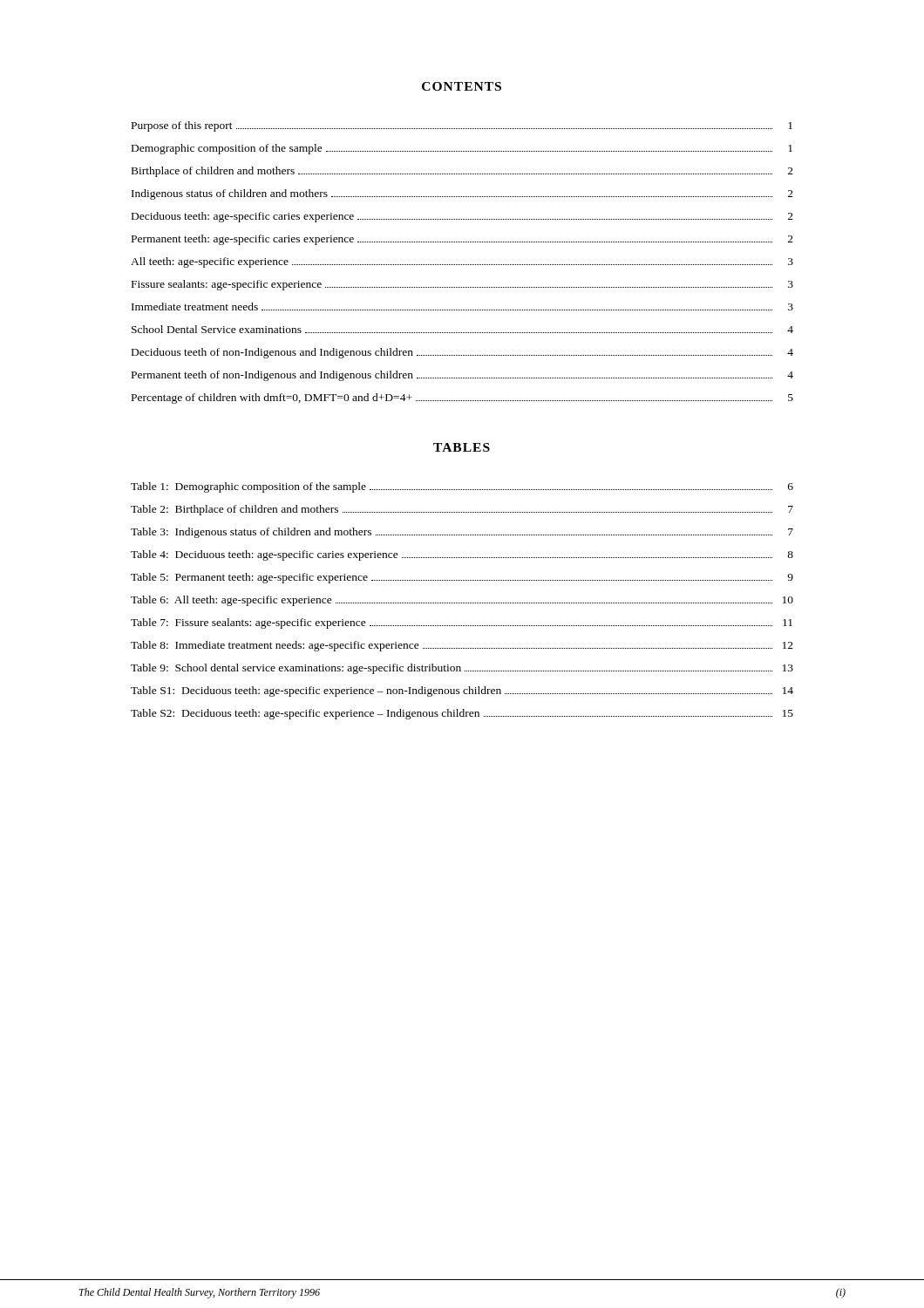924x1308 pixels.
Task: Point to the passage starting "Table 3: Indigenous"
Action: (x=462, y=532)
